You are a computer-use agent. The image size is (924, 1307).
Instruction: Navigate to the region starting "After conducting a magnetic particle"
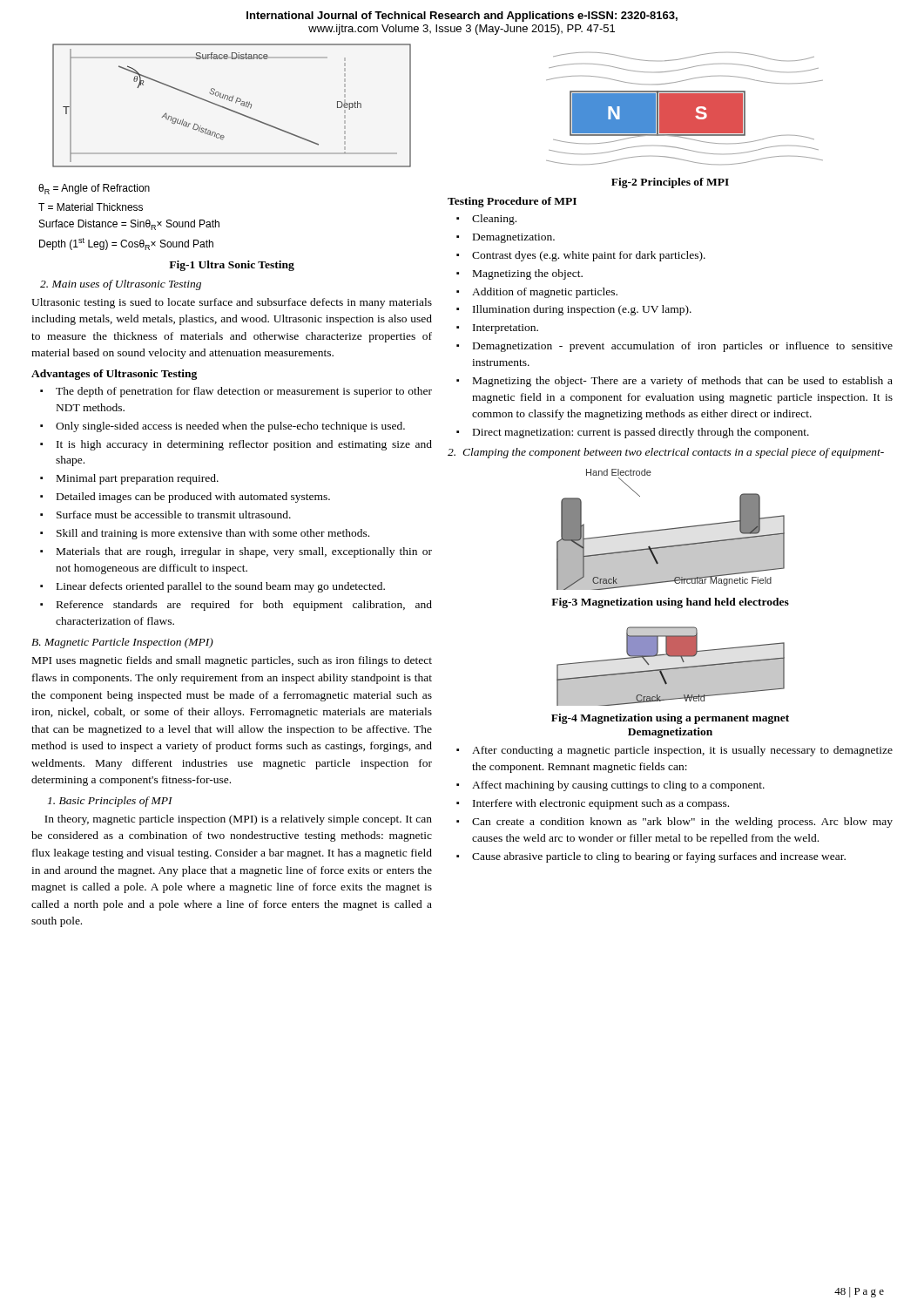682,758
